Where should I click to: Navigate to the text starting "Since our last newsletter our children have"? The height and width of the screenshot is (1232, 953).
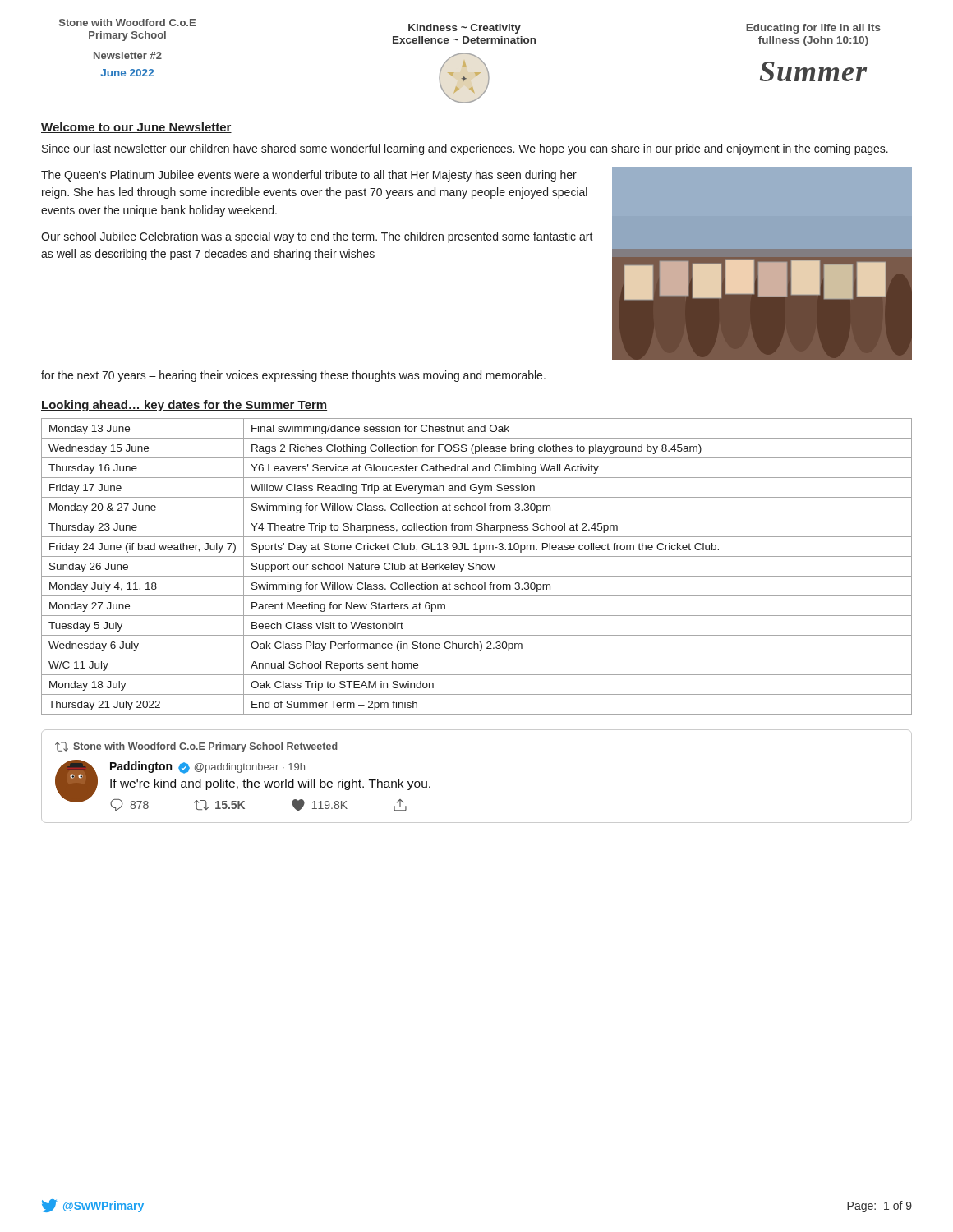[x=465, y=149]
